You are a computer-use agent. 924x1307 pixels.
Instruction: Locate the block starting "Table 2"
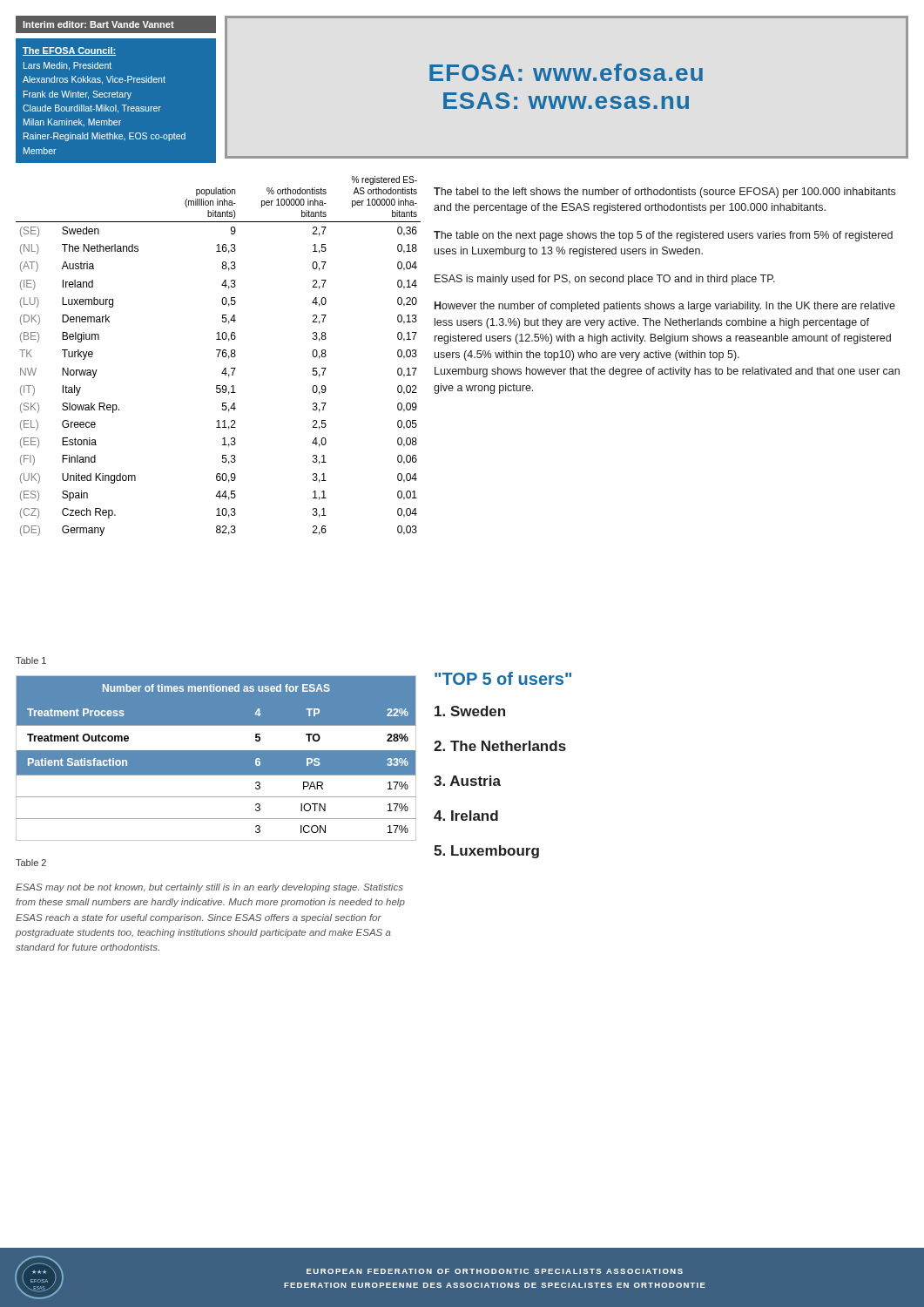coord(31,863)
